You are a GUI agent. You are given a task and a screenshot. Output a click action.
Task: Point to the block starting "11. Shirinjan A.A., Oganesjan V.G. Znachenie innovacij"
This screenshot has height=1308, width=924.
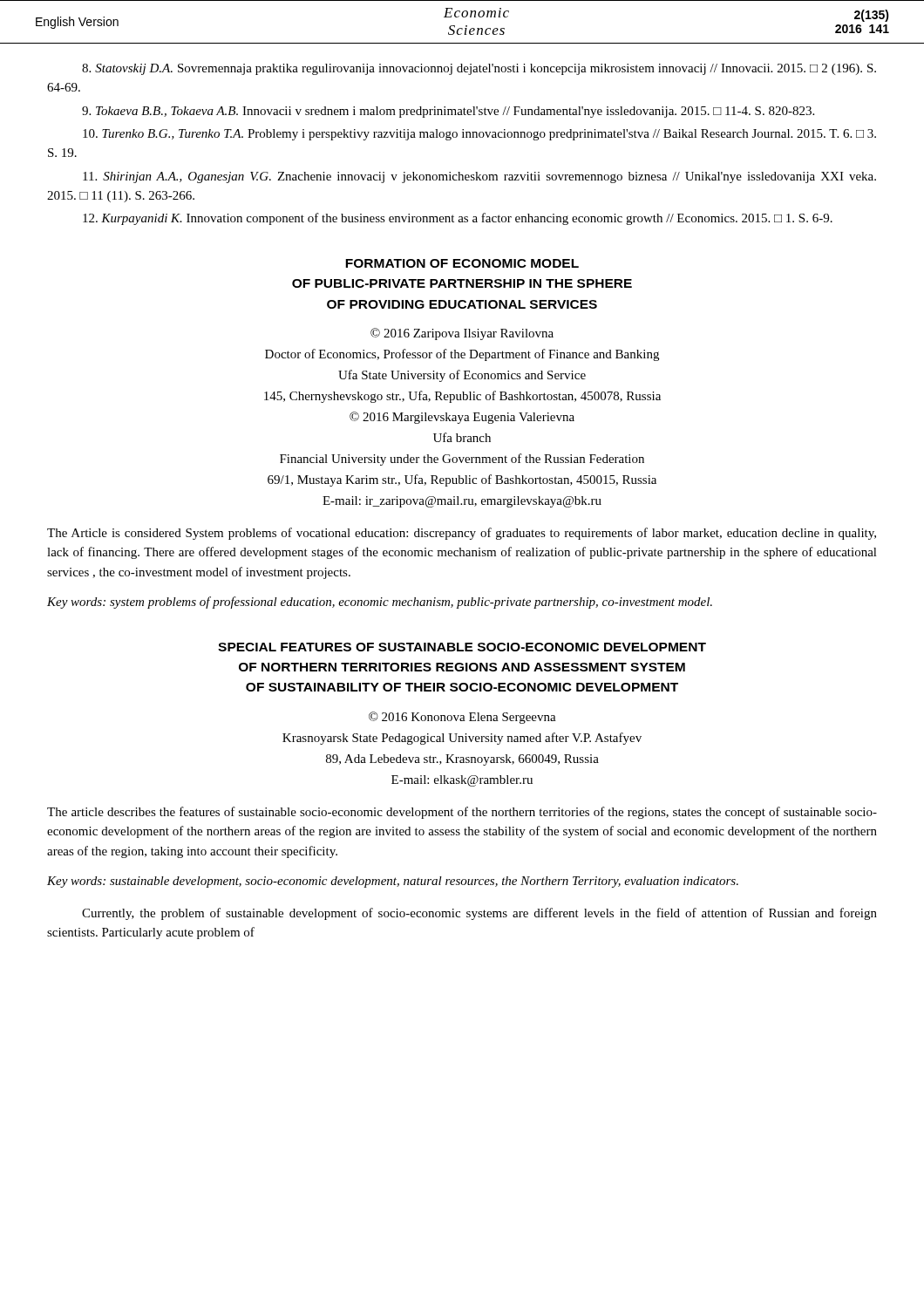point(462,185)
